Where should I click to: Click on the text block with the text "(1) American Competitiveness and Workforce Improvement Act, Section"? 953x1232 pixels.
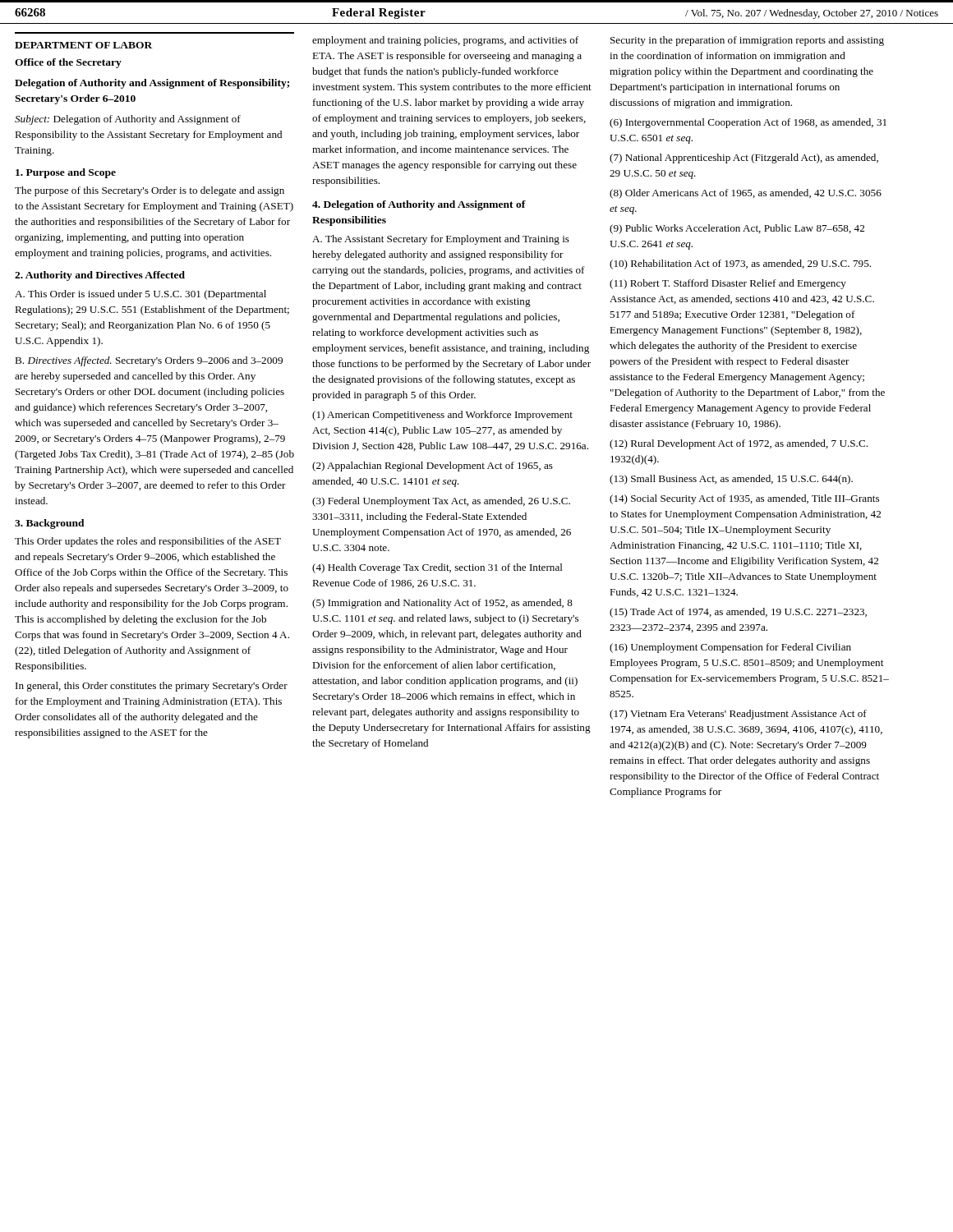pyautogui.click(x=451, y=430)
